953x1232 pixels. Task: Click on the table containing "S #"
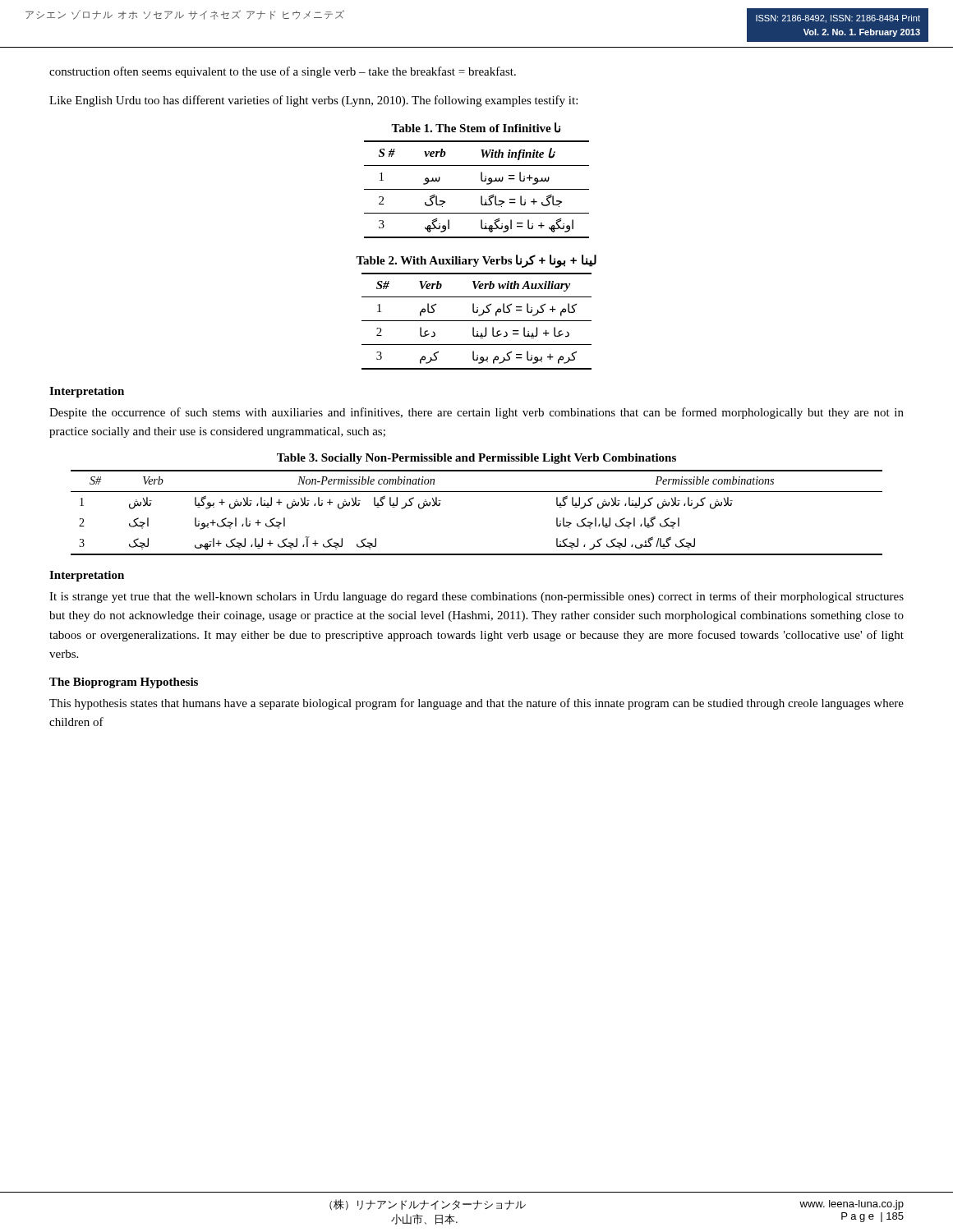pyautogui.click(x=476, y=189)
